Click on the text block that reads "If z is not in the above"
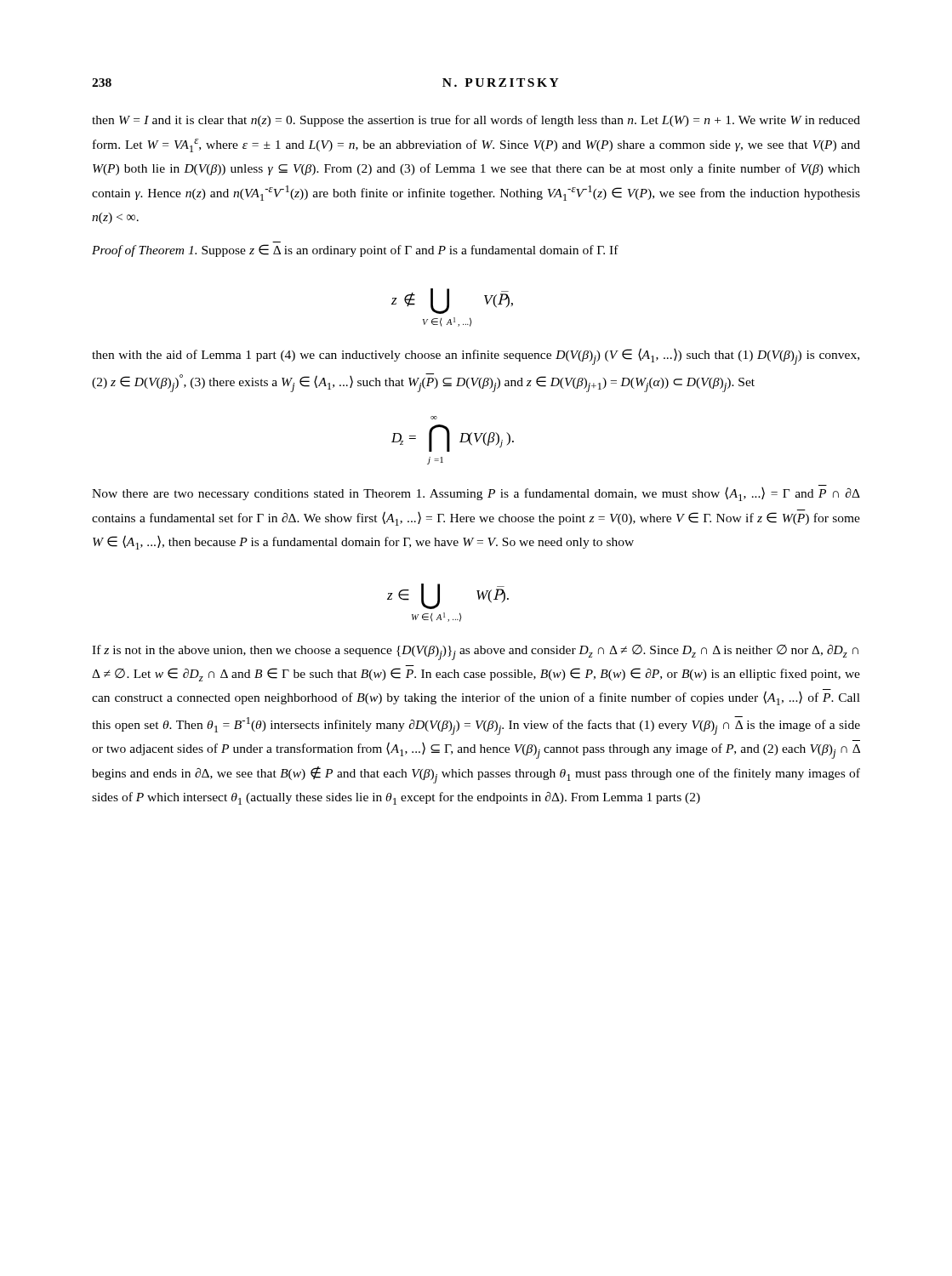The height and width of the screenshot is (1276, 952). point(476,725)
